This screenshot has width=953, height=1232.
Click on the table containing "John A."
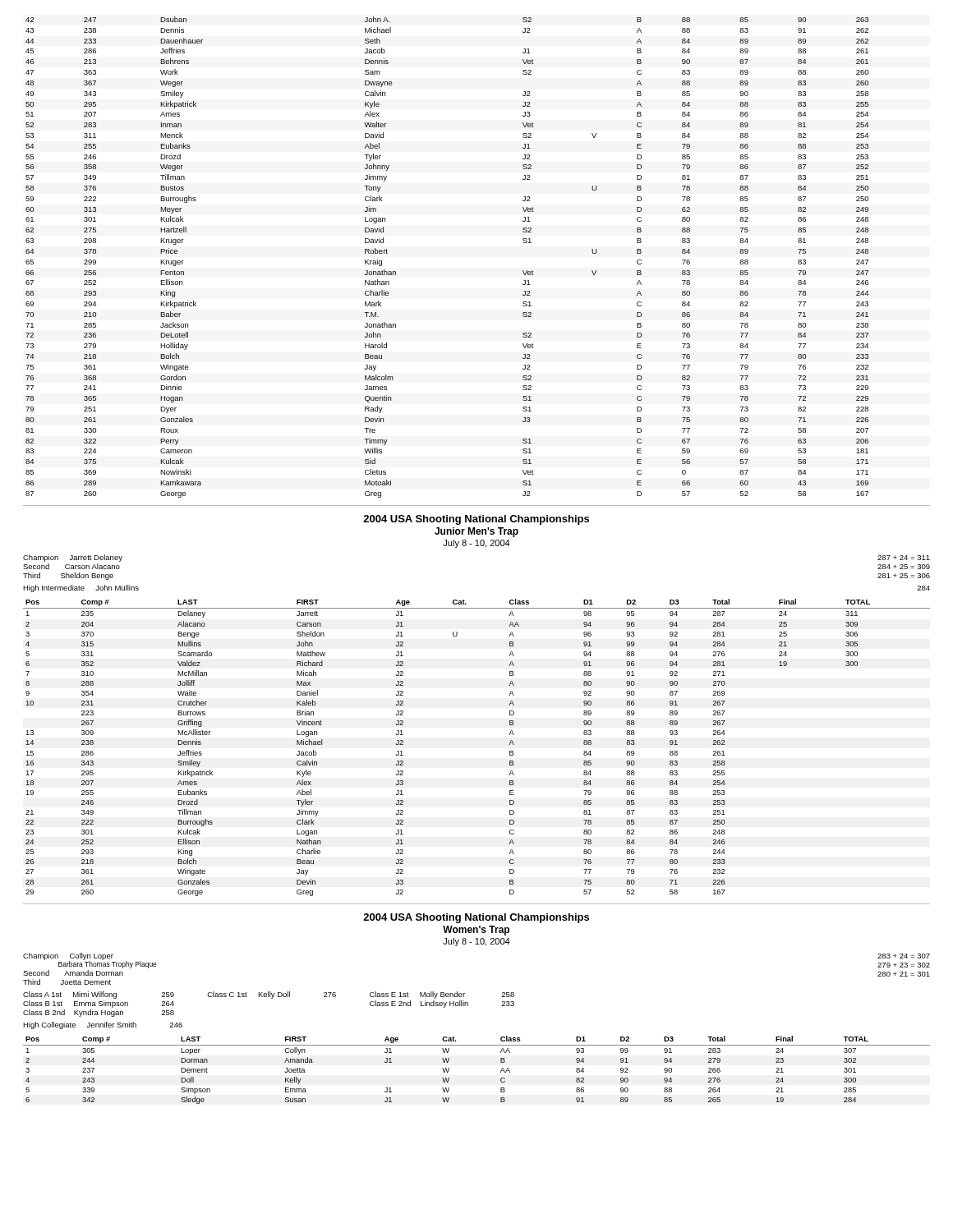point(476,257)
